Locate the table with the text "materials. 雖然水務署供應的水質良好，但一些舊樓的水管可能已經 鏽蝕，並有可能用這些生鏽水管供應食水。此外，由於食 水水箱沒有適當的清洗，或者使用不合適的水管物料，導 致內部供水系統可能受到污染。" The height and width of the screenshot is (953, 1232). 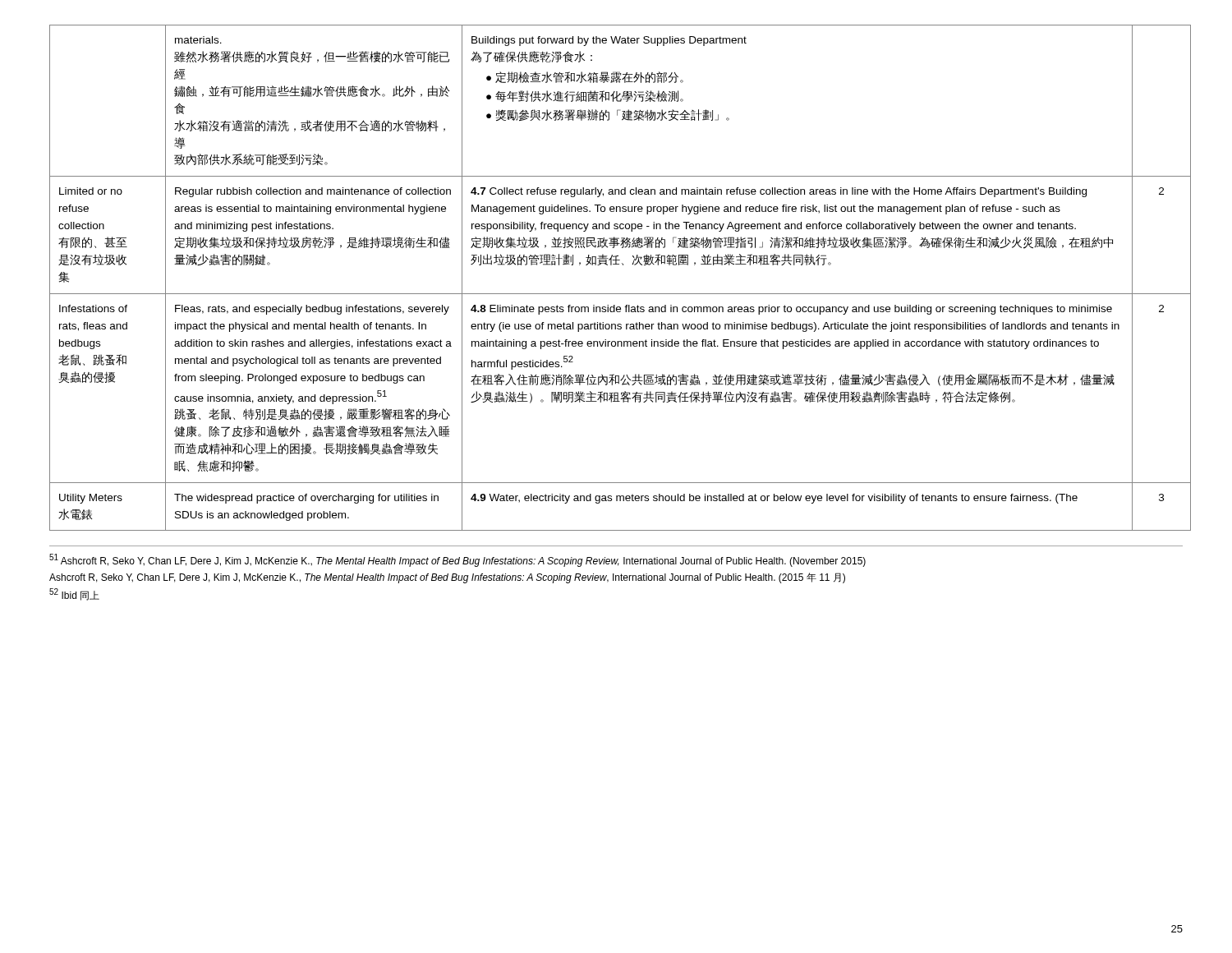point(616,278)
